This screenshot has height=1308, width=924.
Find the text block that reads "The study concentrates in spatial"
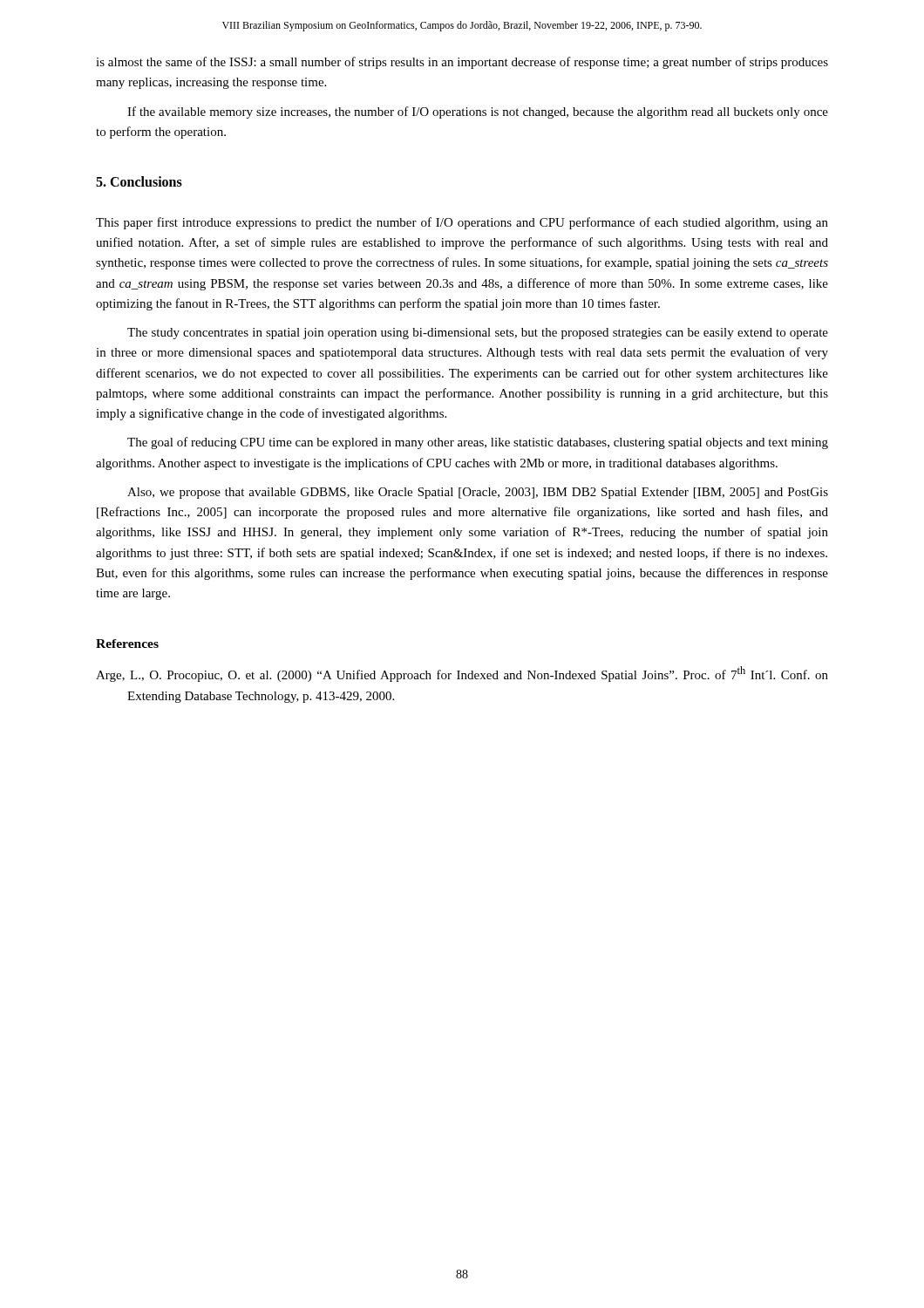(462, 373)
